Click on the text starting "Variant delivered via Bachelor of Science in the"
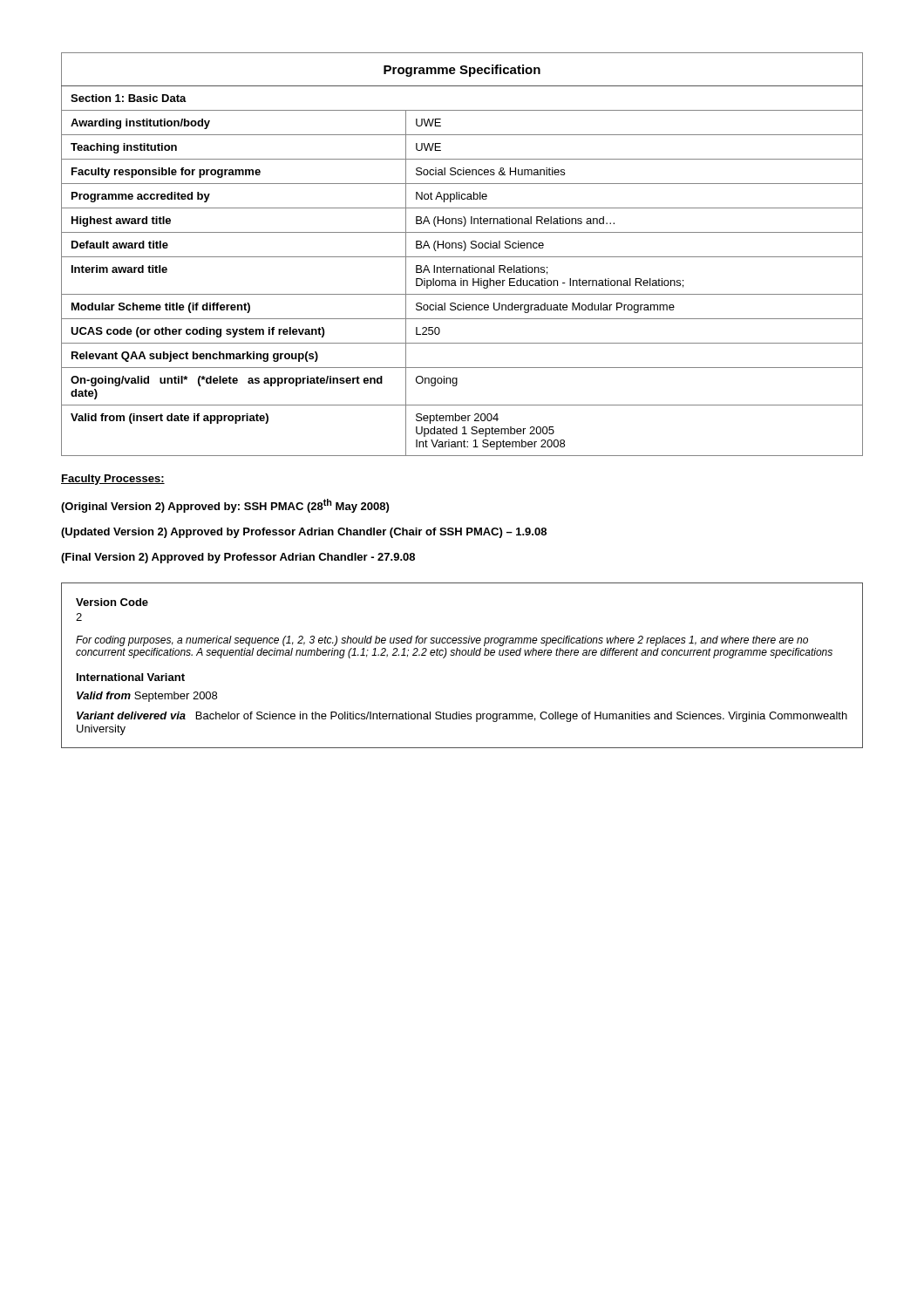The width and height of the screenshot is (924, 1308). tap(462, 722)
